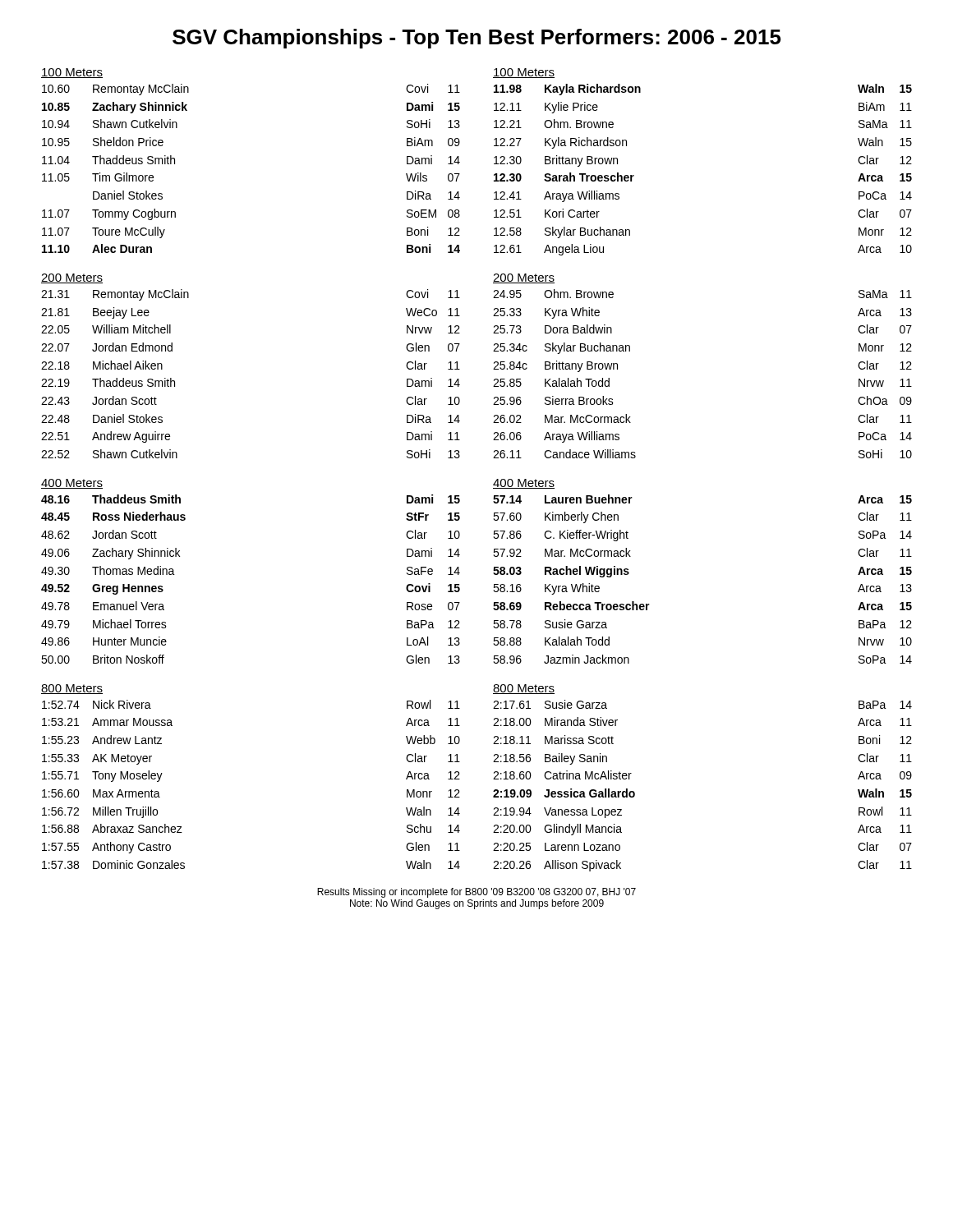This screenshot has height=1232, width=953.
Task: Select the table that reads "98Kayla RichardsonWaln15 12.11Kylie PriceBiAm11 12.21Ohm."
Action: tap(702, 170)
